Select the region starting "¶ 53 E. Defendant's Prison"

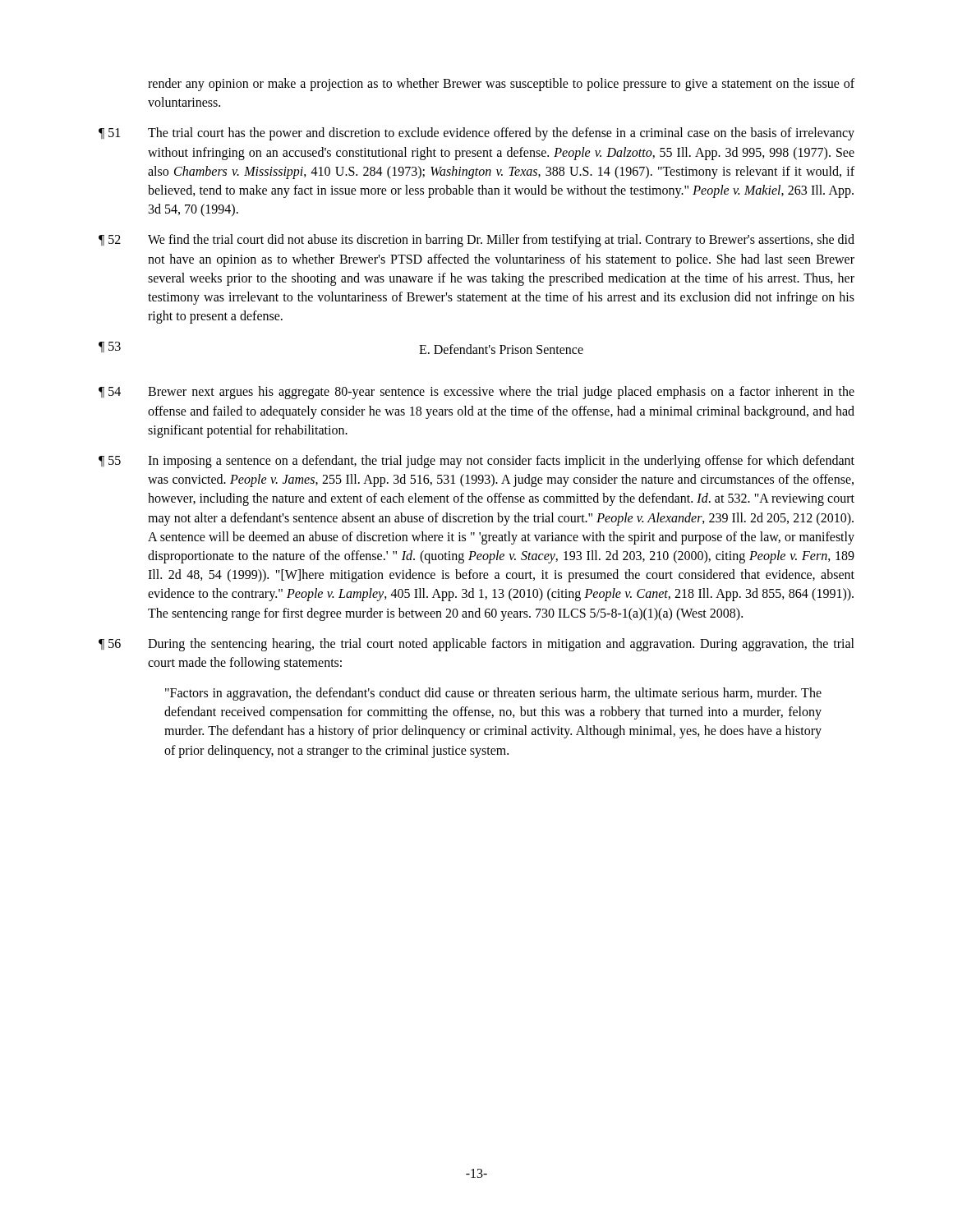[x=476, y=354]
